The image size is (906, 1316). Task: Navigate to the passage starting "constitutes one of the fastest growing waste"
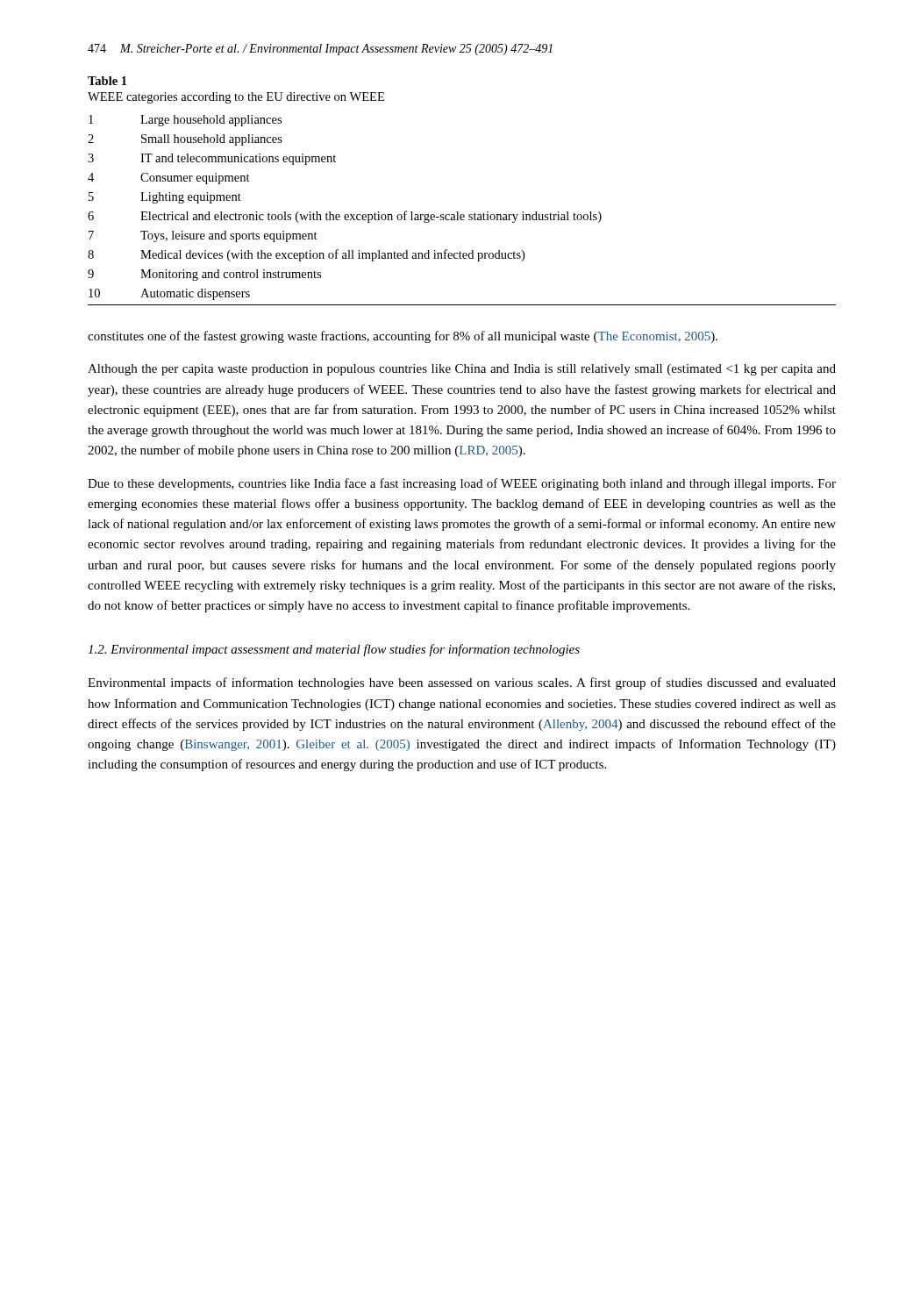(403, 336)
